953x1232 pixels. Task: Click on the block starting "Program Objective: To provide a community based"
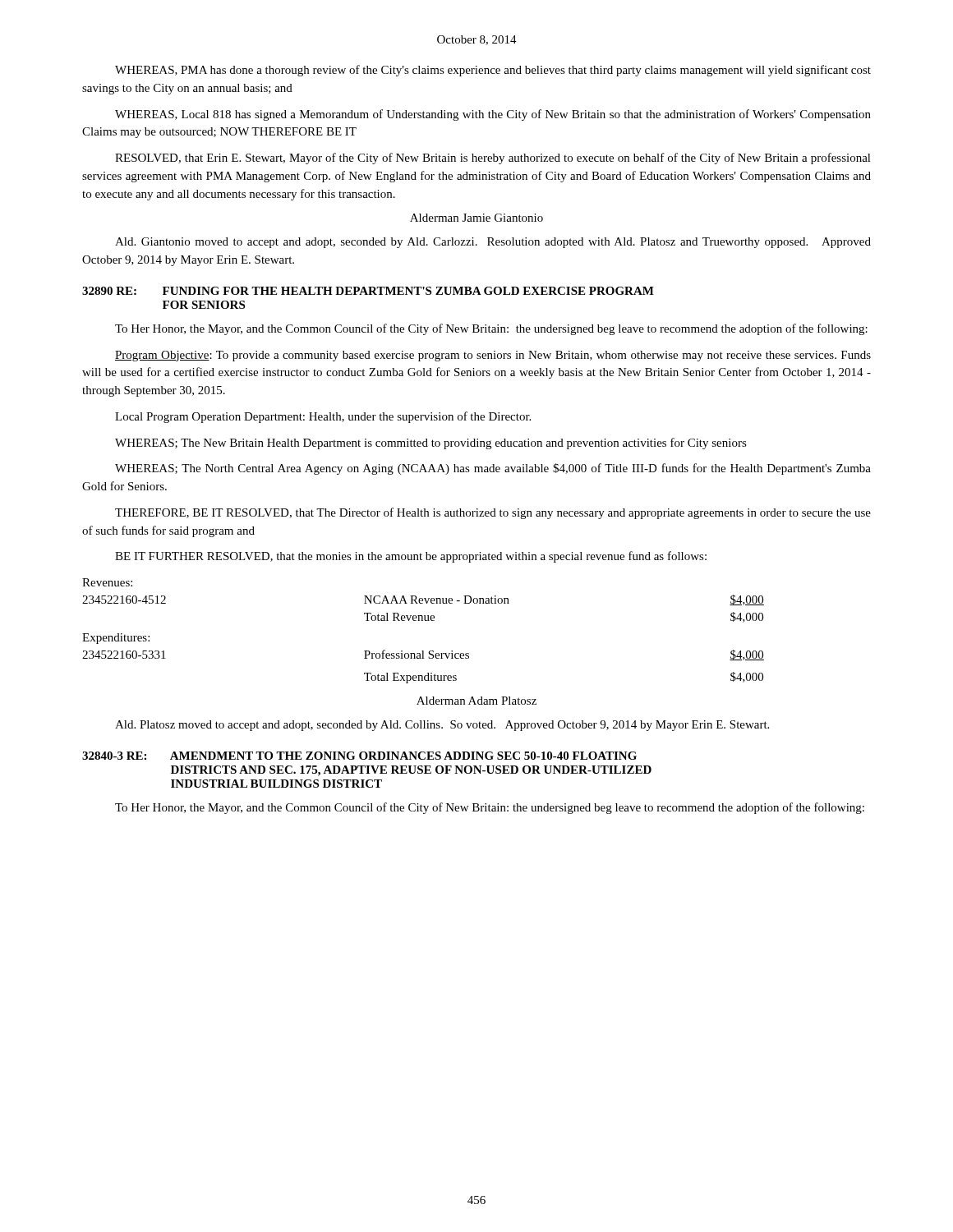(x=476, y=372)
